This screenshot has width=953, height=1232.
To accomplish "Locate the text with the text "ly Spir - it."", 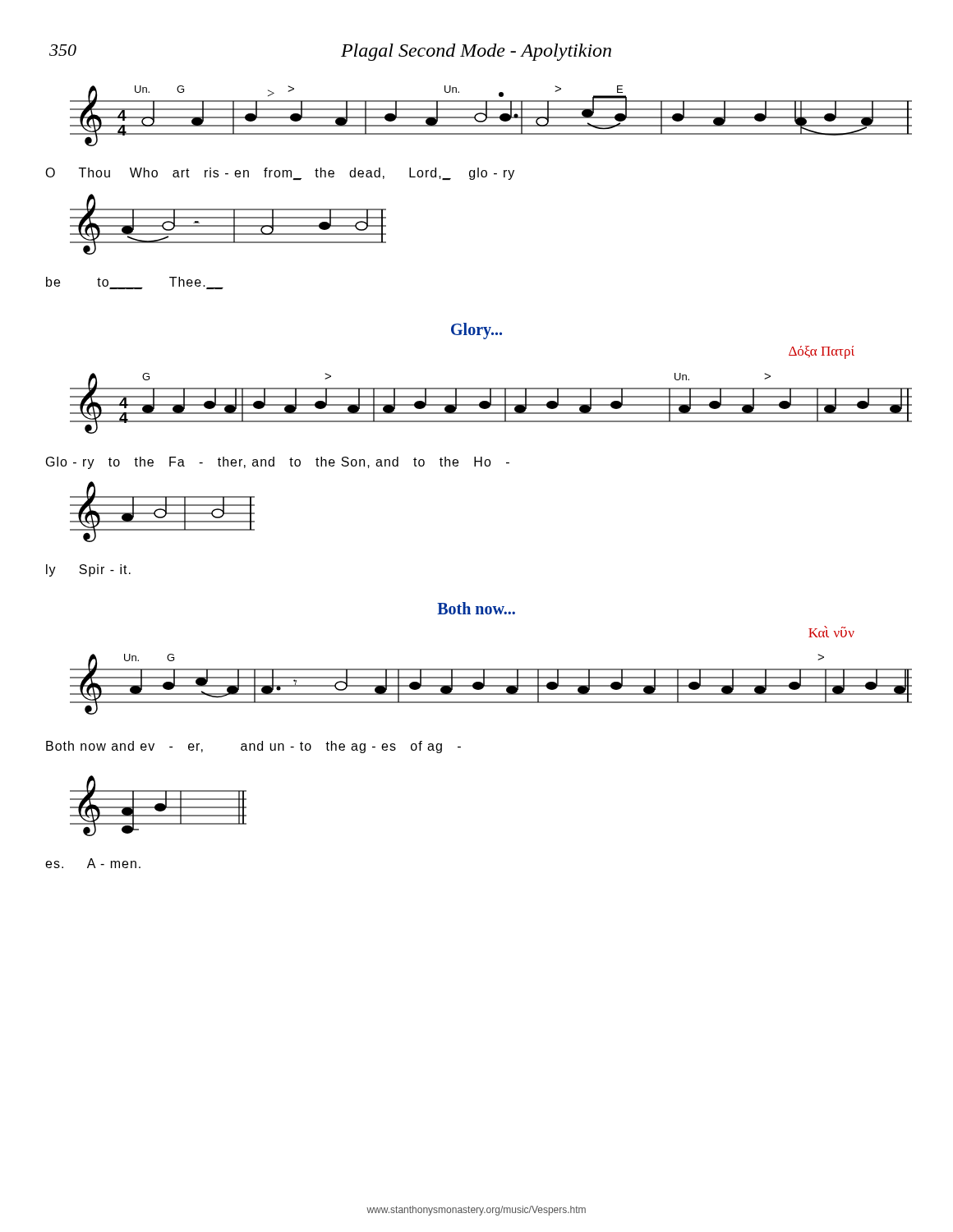I will [89, 570].
